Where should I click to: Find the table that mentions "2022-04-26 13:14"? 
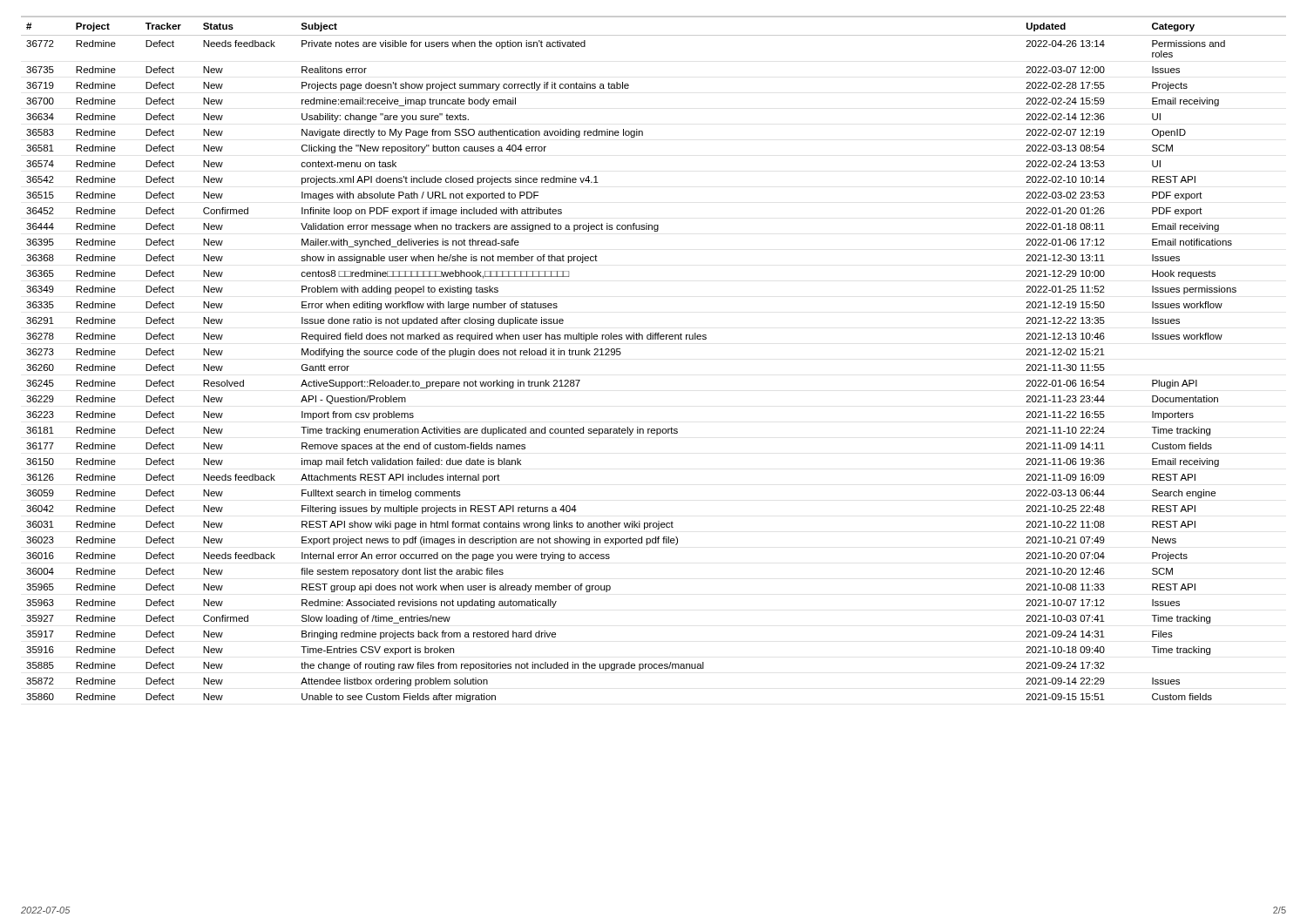click(654, 360)
